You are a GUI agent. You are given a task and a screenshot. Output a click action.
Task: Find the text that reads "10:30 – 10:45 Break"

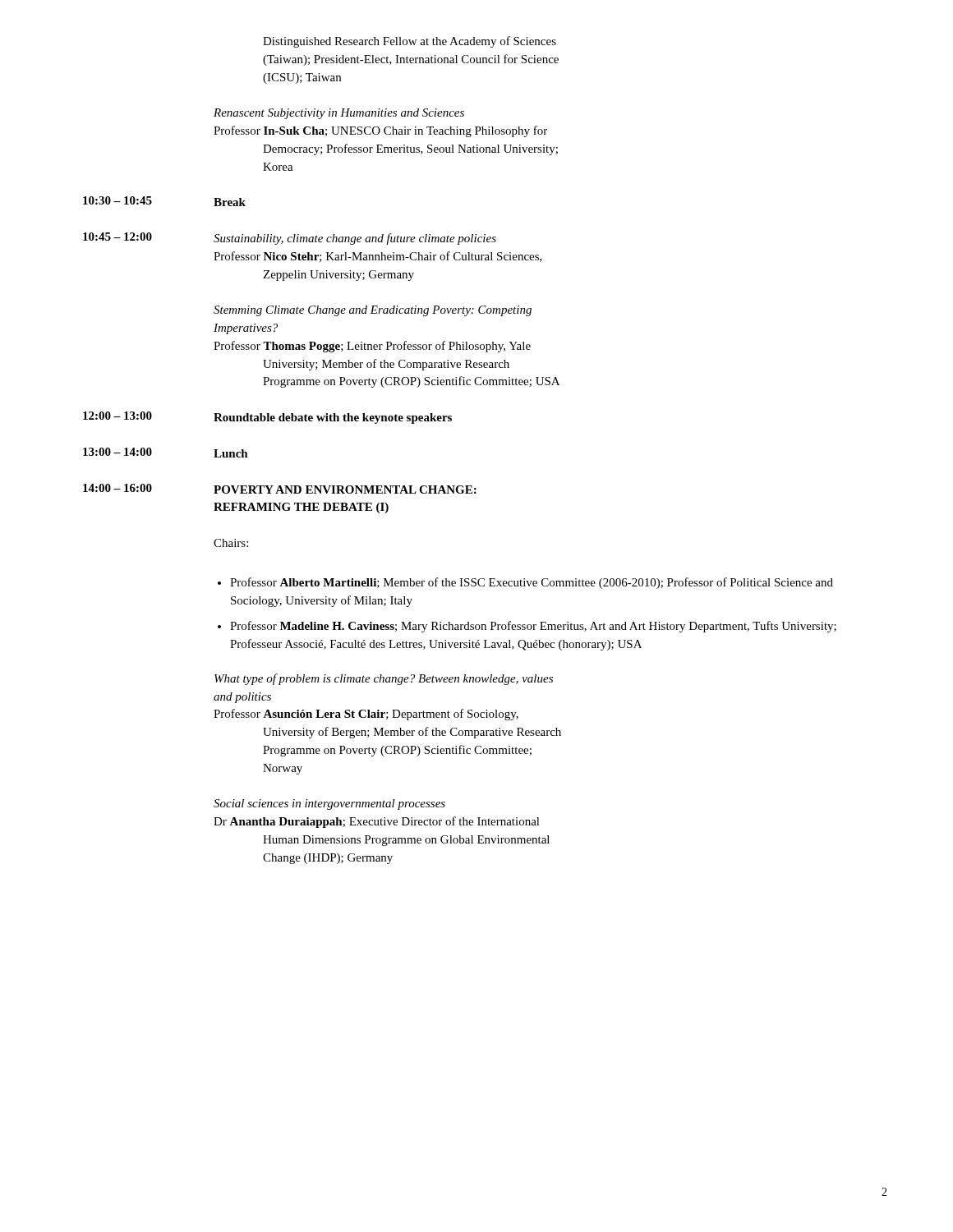pyautogui.click(x=126, y=201)
